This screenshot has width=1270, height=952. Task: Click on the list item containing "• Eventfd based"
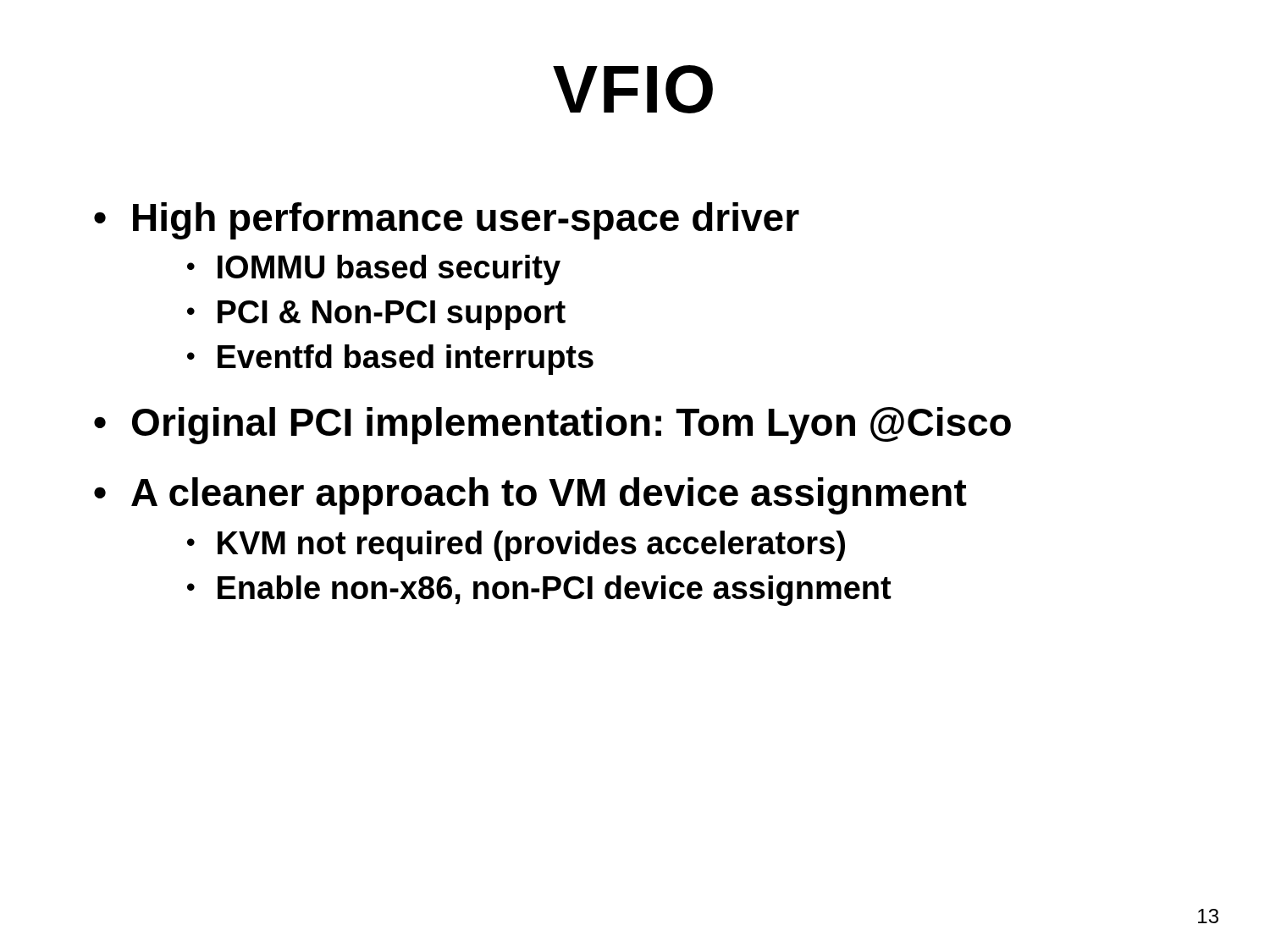click(x=390, y=358)
